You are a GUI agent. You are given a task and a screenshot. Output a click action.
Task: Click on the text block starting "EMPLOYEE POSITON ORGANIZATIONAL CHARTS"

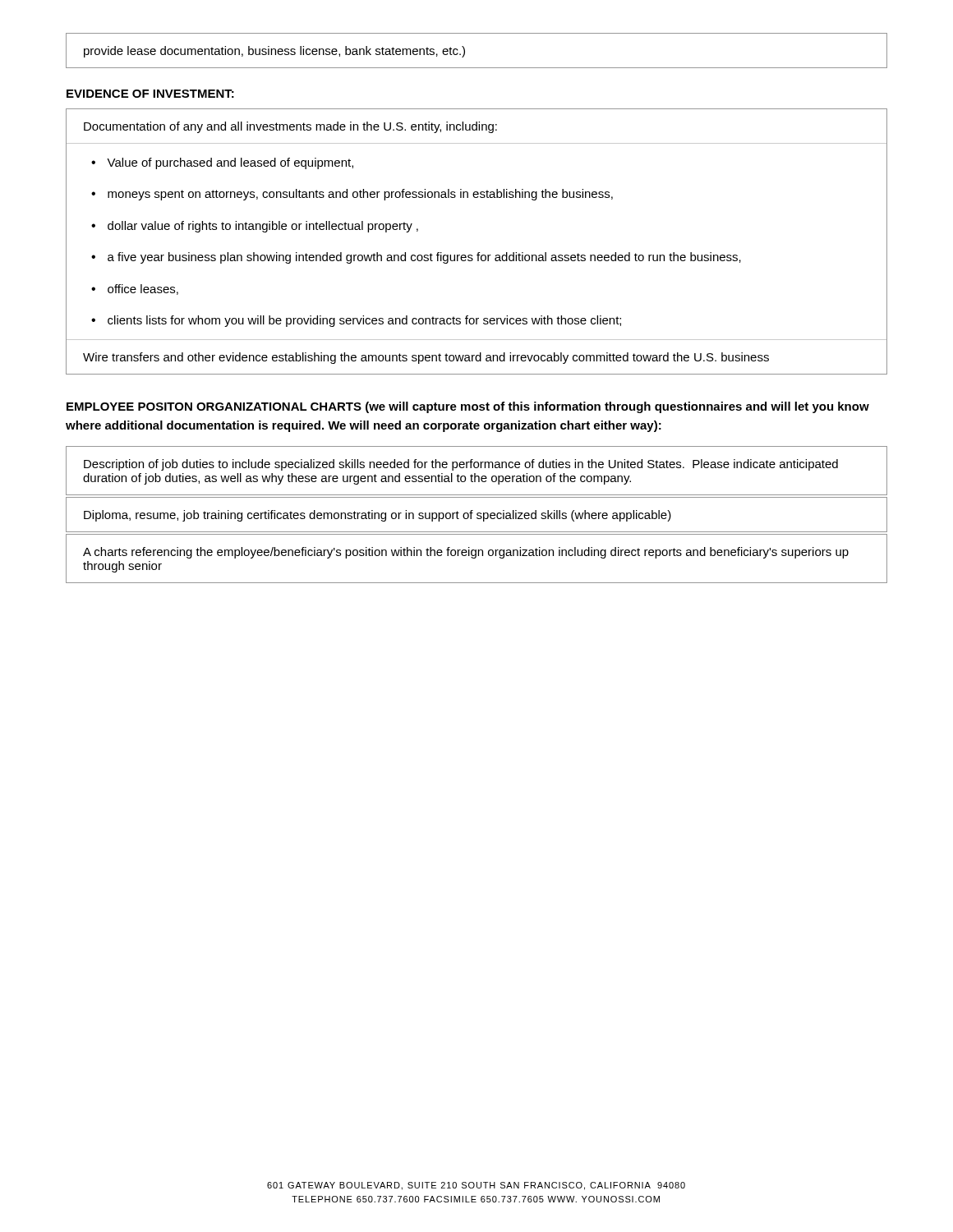pos(467,416)
